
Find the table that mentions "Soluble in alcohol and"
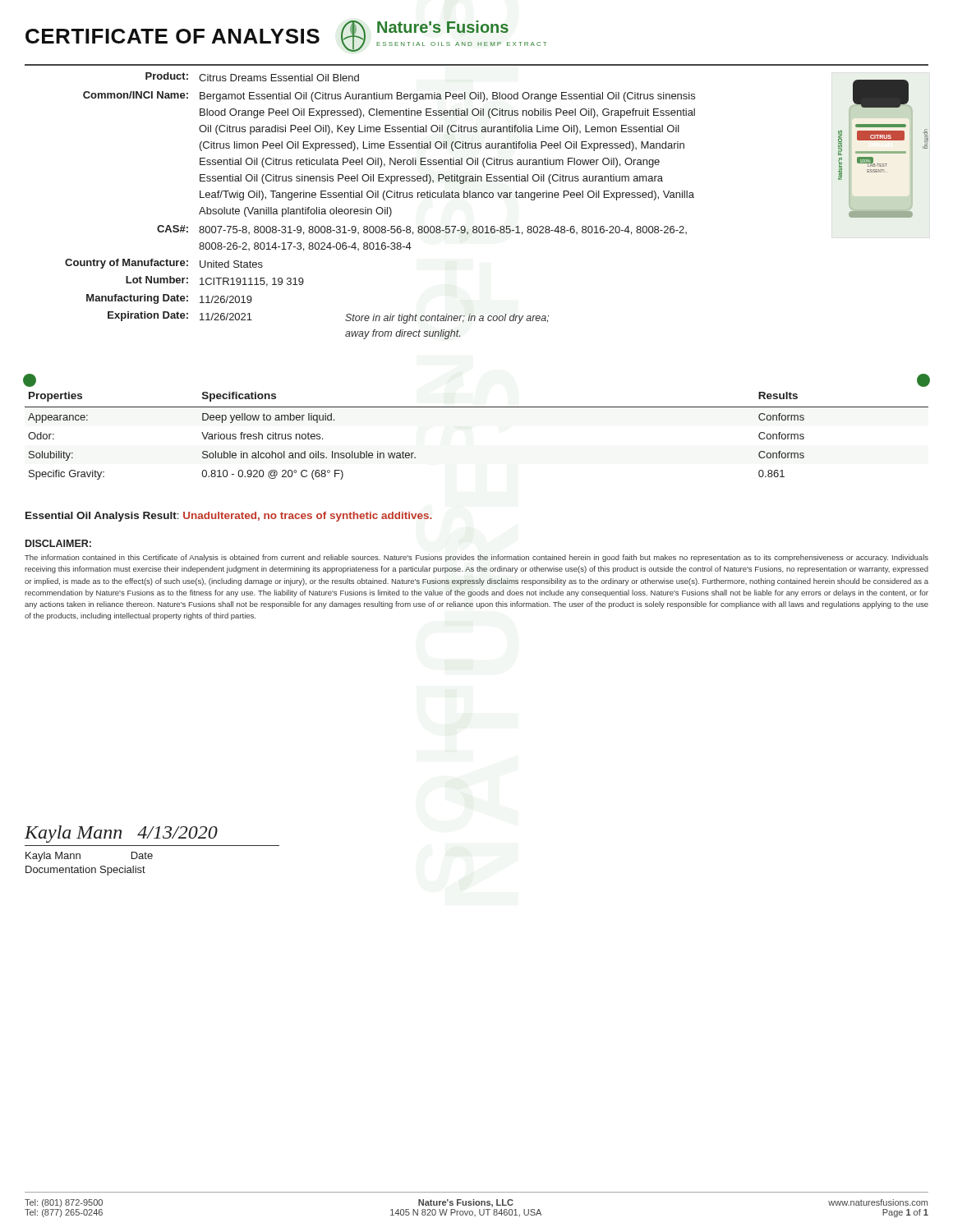click(x=476, y=434)
